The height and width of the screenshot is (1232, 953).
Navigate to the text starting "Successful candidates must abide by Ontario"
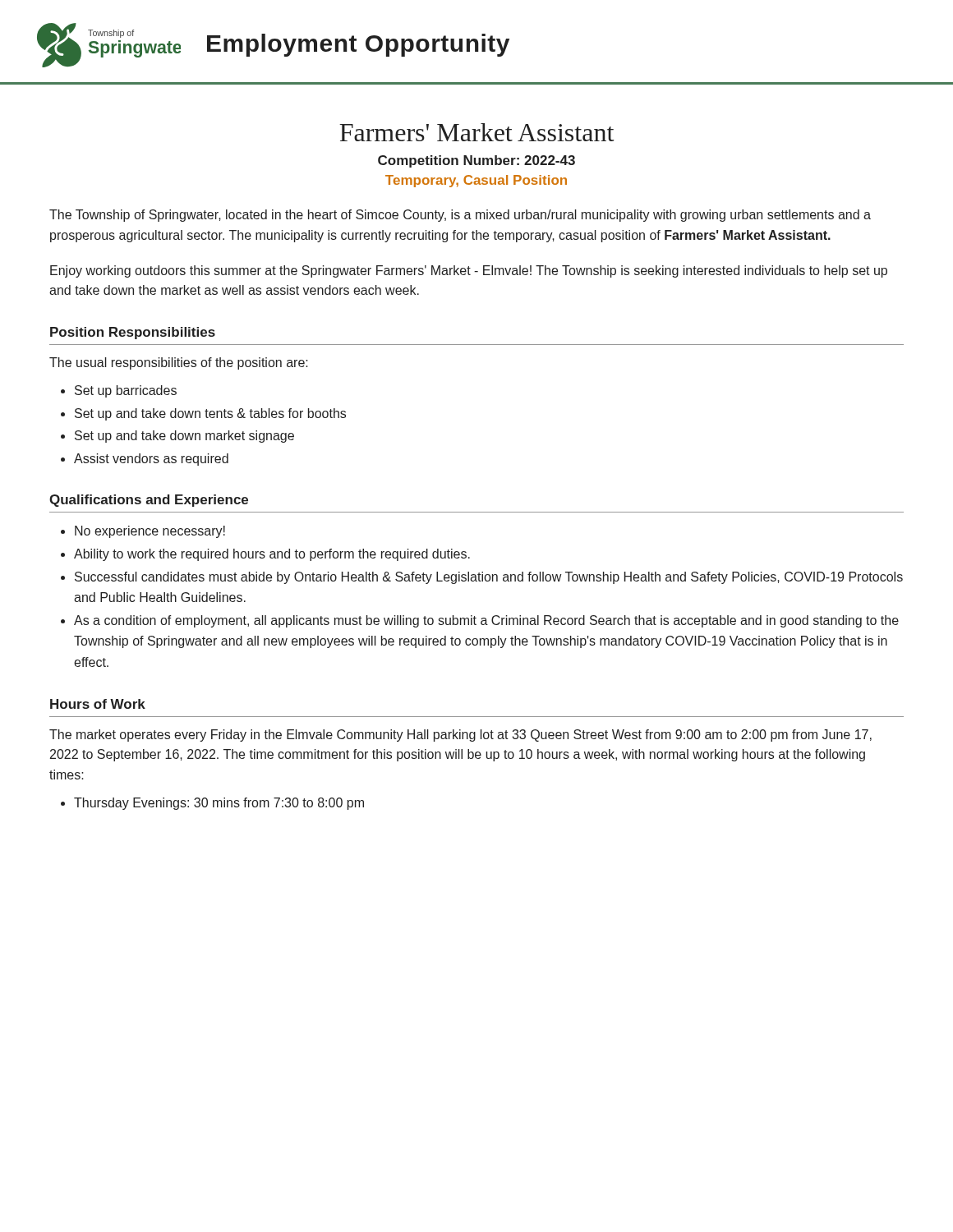coord(488,587)
